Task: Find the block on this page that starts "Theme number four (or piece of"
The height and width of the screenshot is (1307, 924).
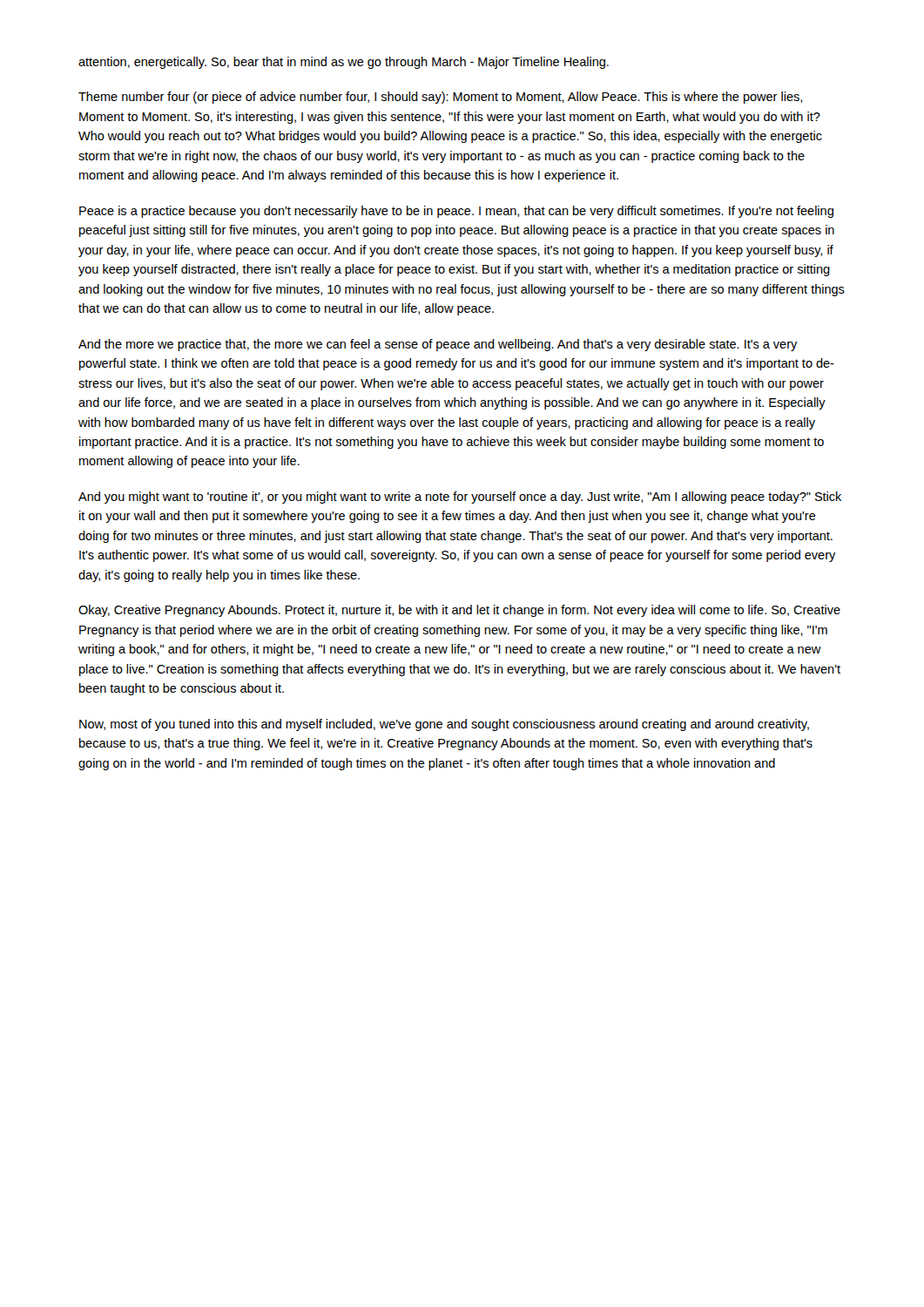Action: 450,136
